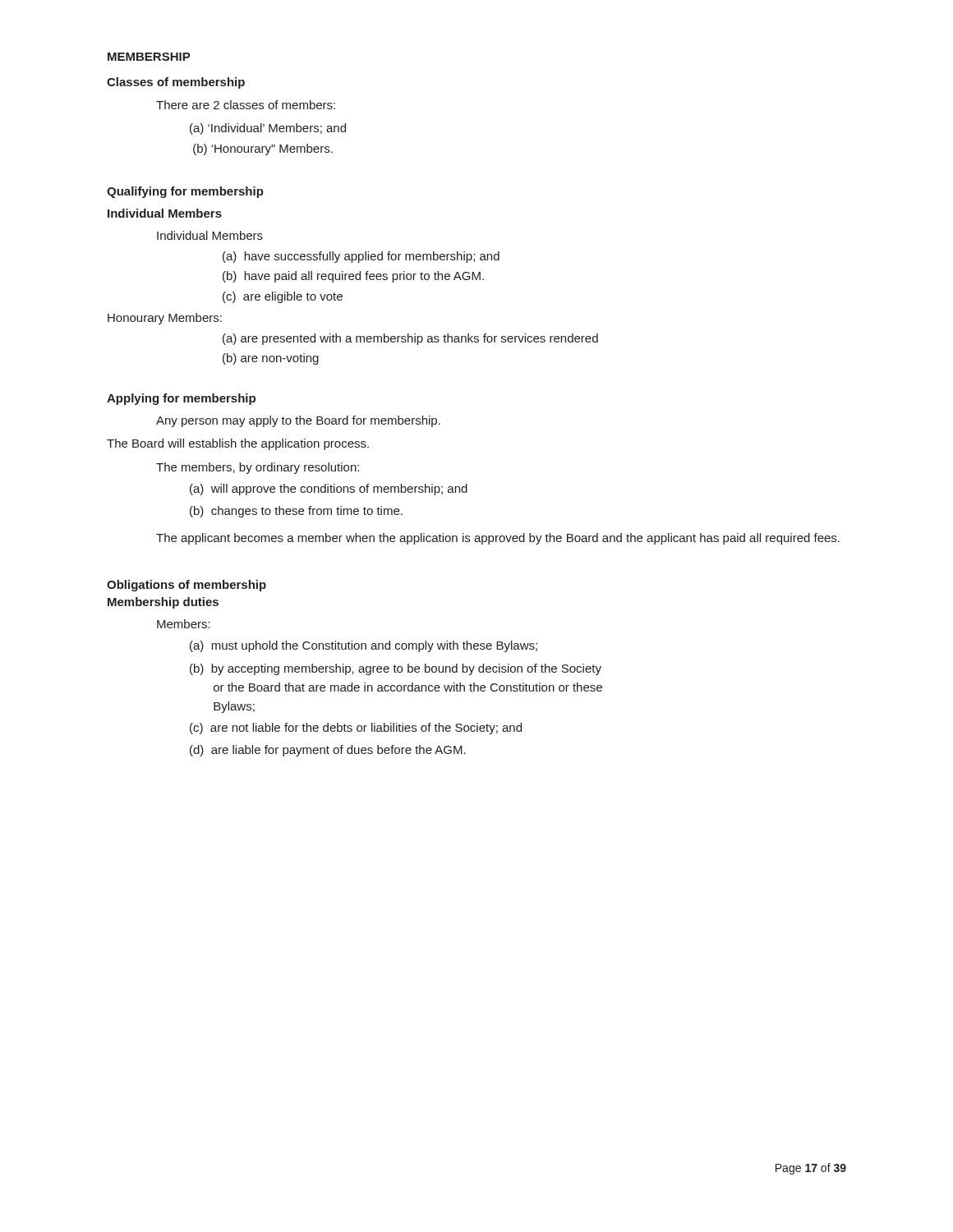Locate the list item containing "(b) have paid all required fees"
This screenshot has height=1232, width=953.
click(353, 276)
